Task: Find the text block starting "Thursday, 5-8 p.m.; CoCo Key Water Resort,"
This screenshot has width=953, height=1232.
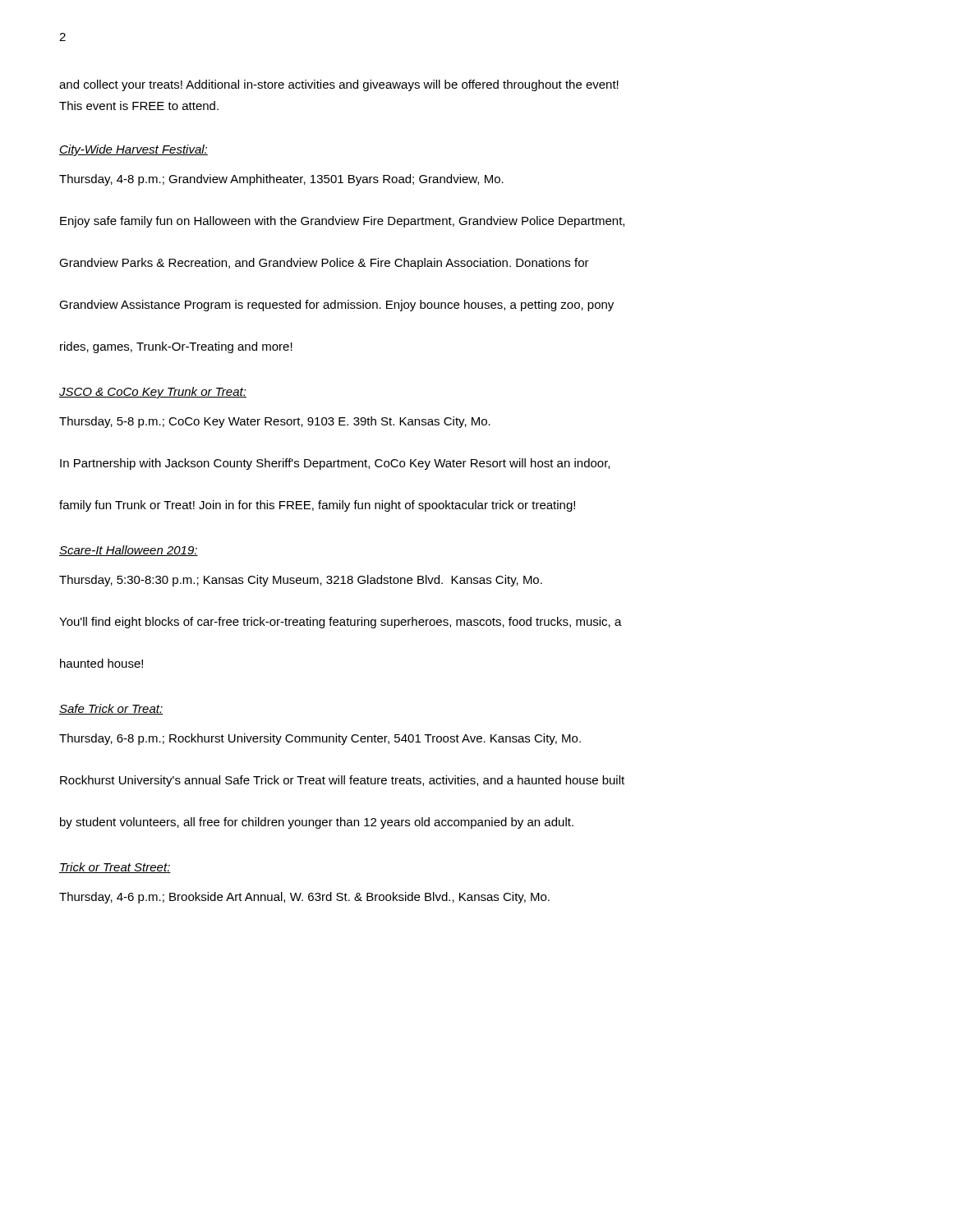Action: (335, 462)
